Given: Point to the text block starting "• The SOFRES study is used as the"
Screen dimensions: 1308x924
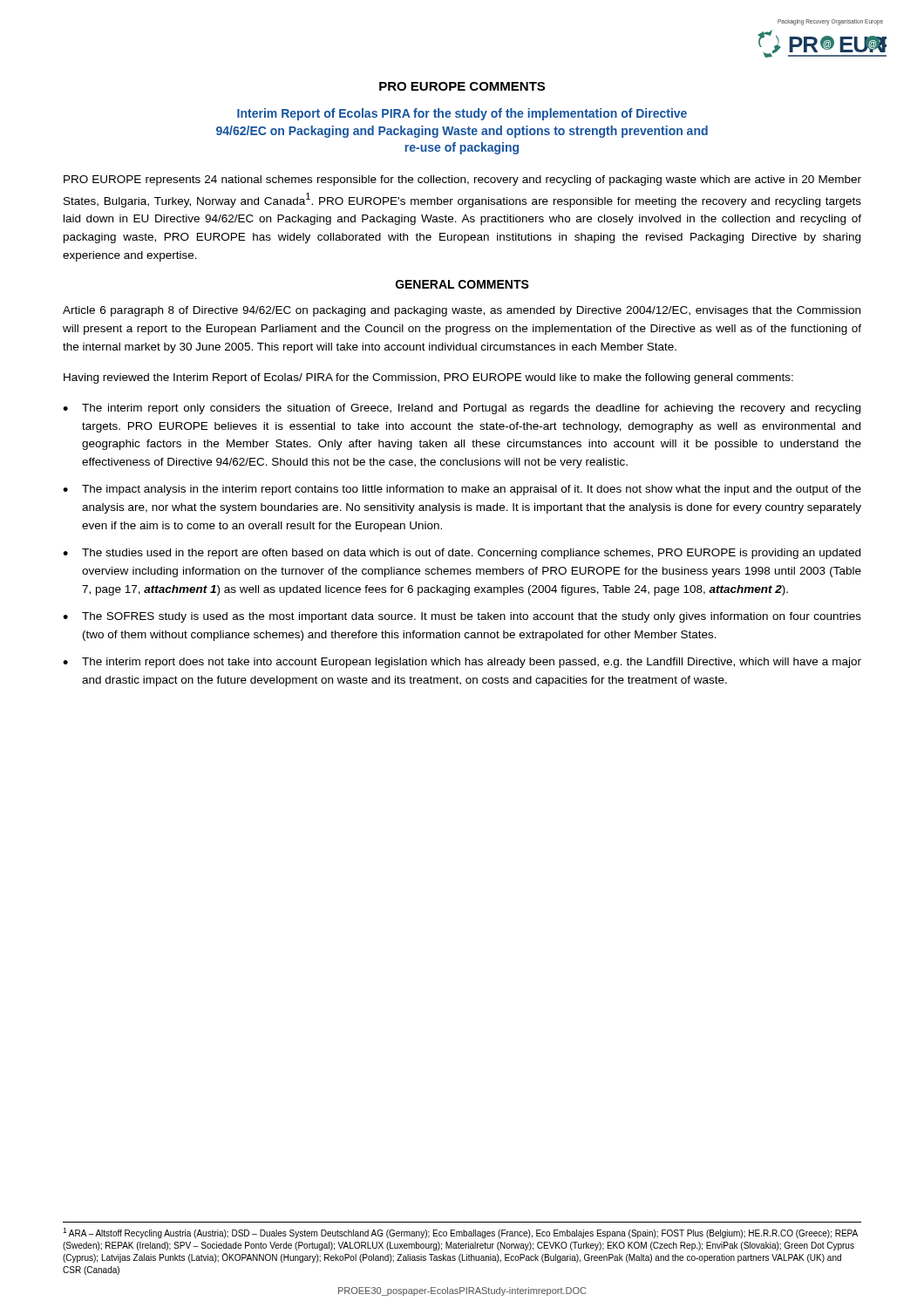Looking at the screenshot, I should point(462,626).
